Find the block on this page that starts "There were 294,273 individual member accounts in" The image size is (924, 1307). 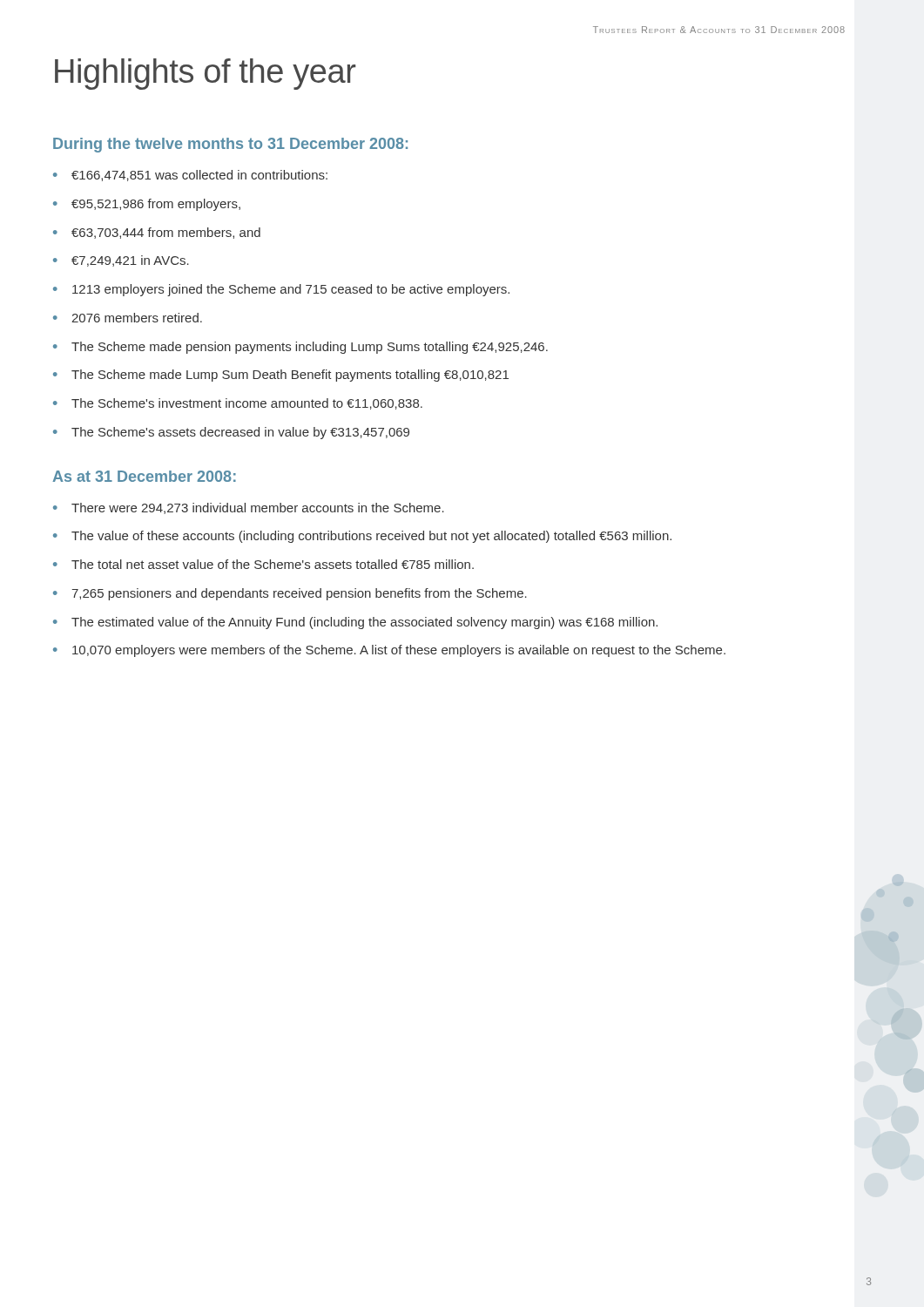[x=447, y=507]
